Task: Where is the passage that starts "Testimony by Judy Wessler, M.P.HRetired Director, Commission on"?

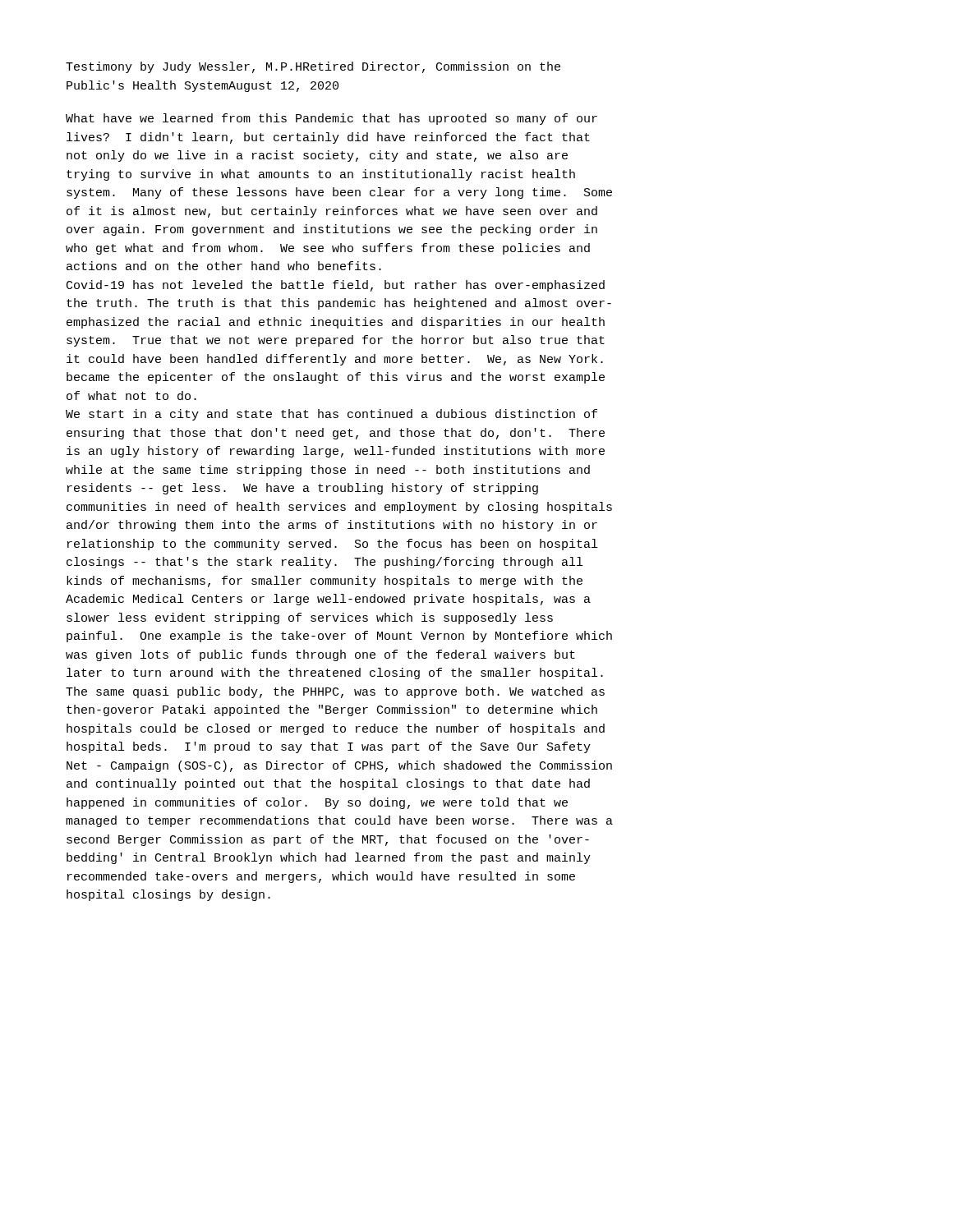Action: click(313, 77)
